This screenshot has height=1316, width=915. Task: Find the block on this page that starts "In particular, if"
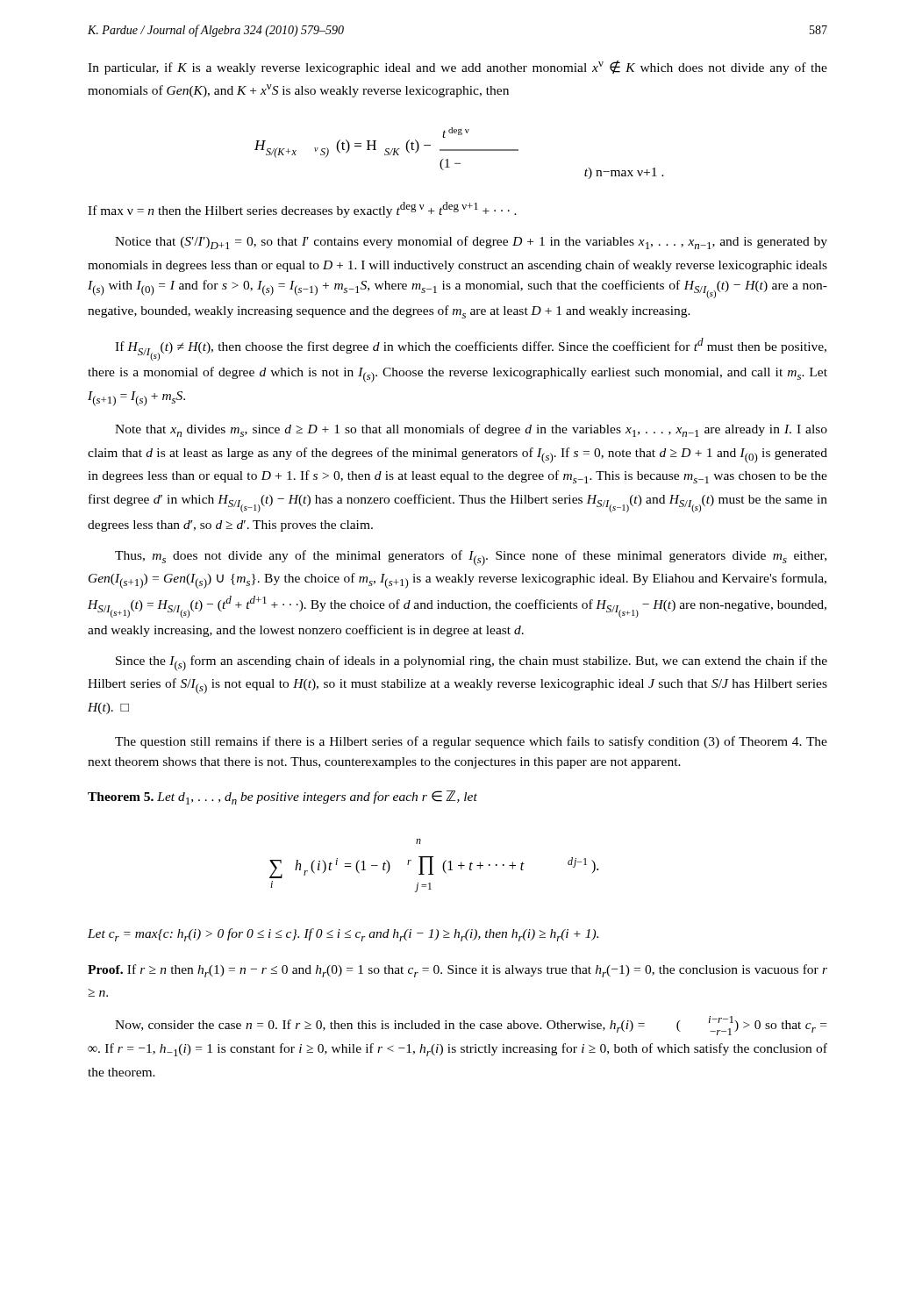tap(458, 77)
